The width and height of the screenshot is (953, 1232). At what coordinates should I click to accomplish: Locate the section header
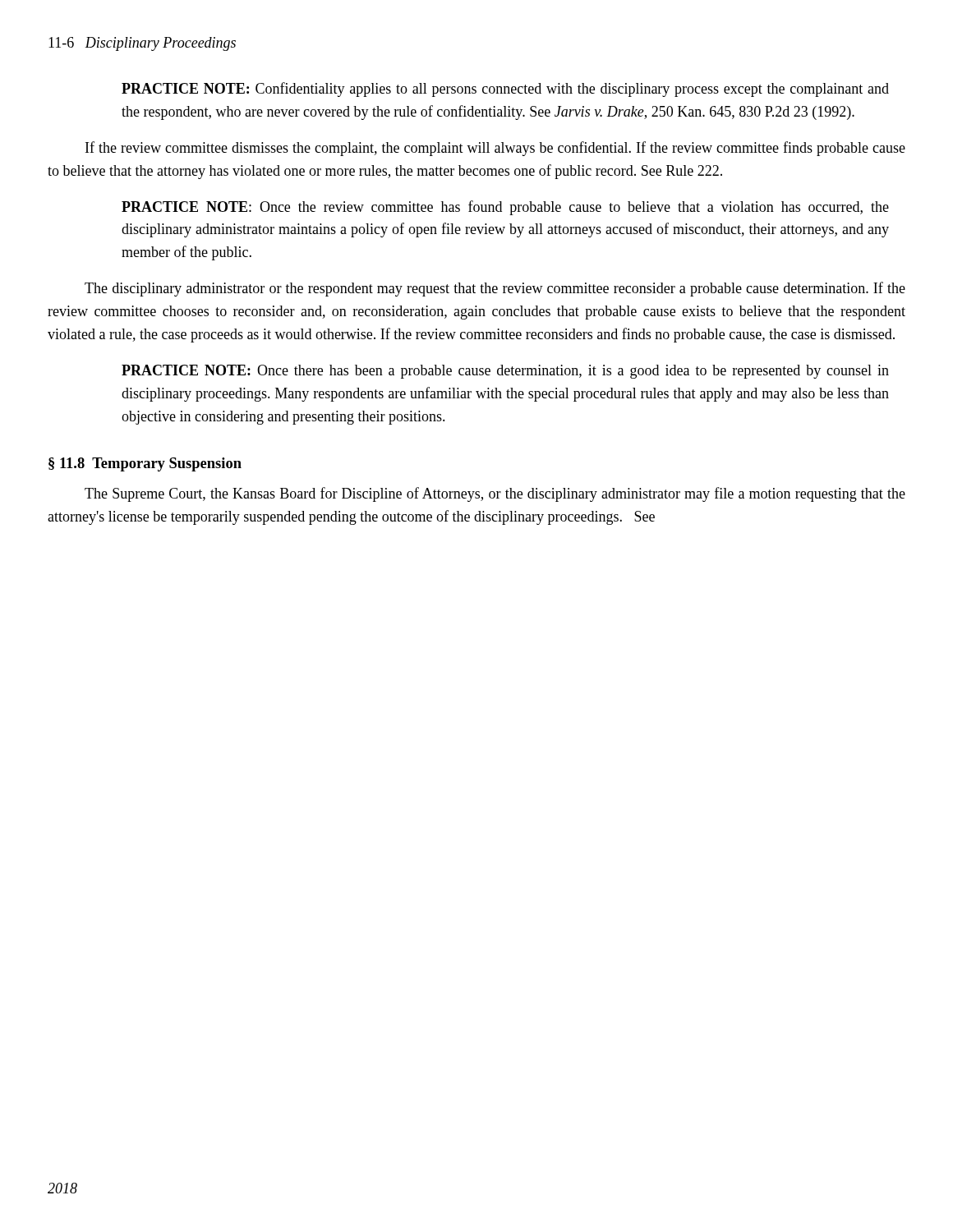click(x=145, y=463)
